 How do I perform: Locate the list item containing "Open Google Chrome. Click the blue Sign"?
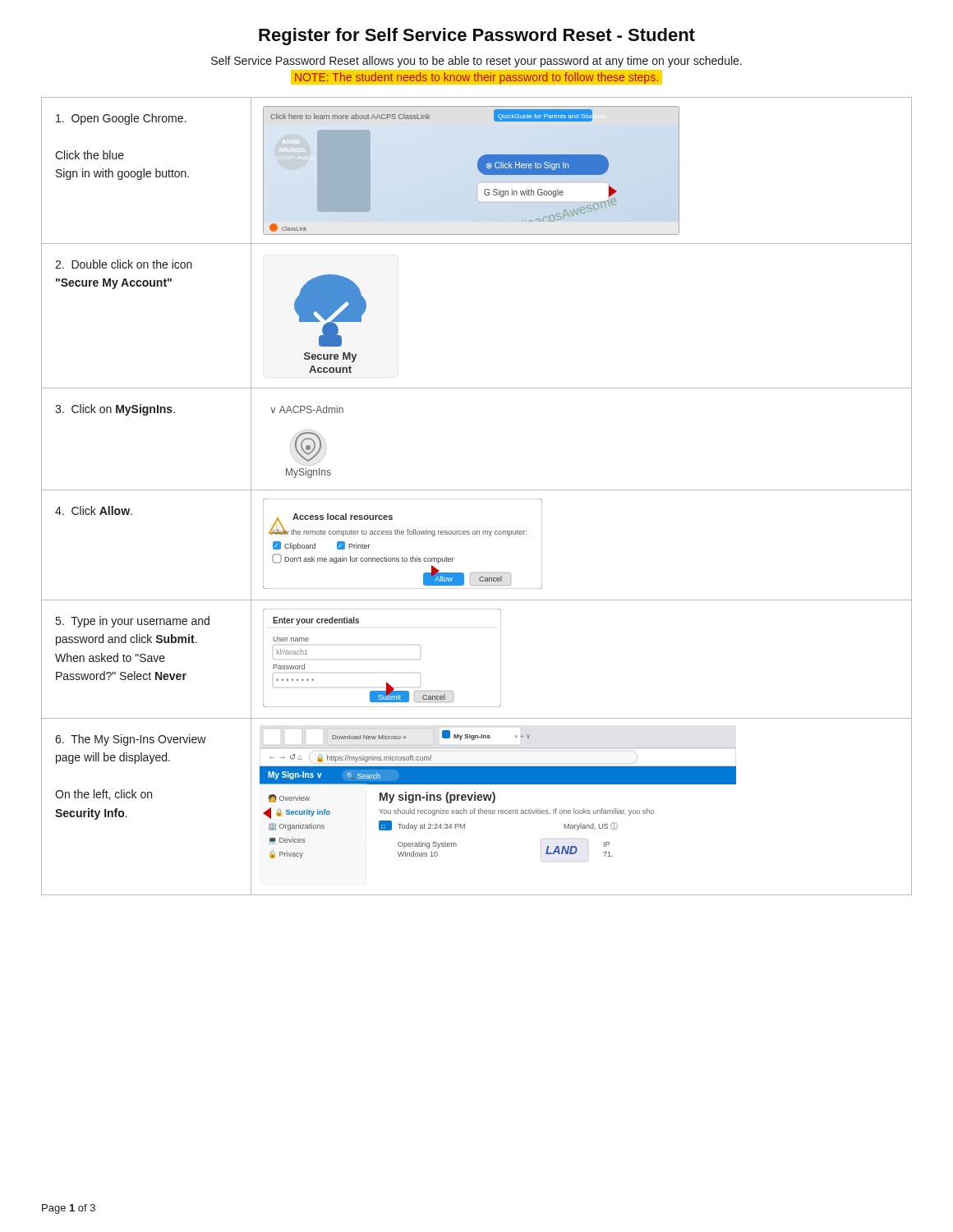[x=476, y=170]
